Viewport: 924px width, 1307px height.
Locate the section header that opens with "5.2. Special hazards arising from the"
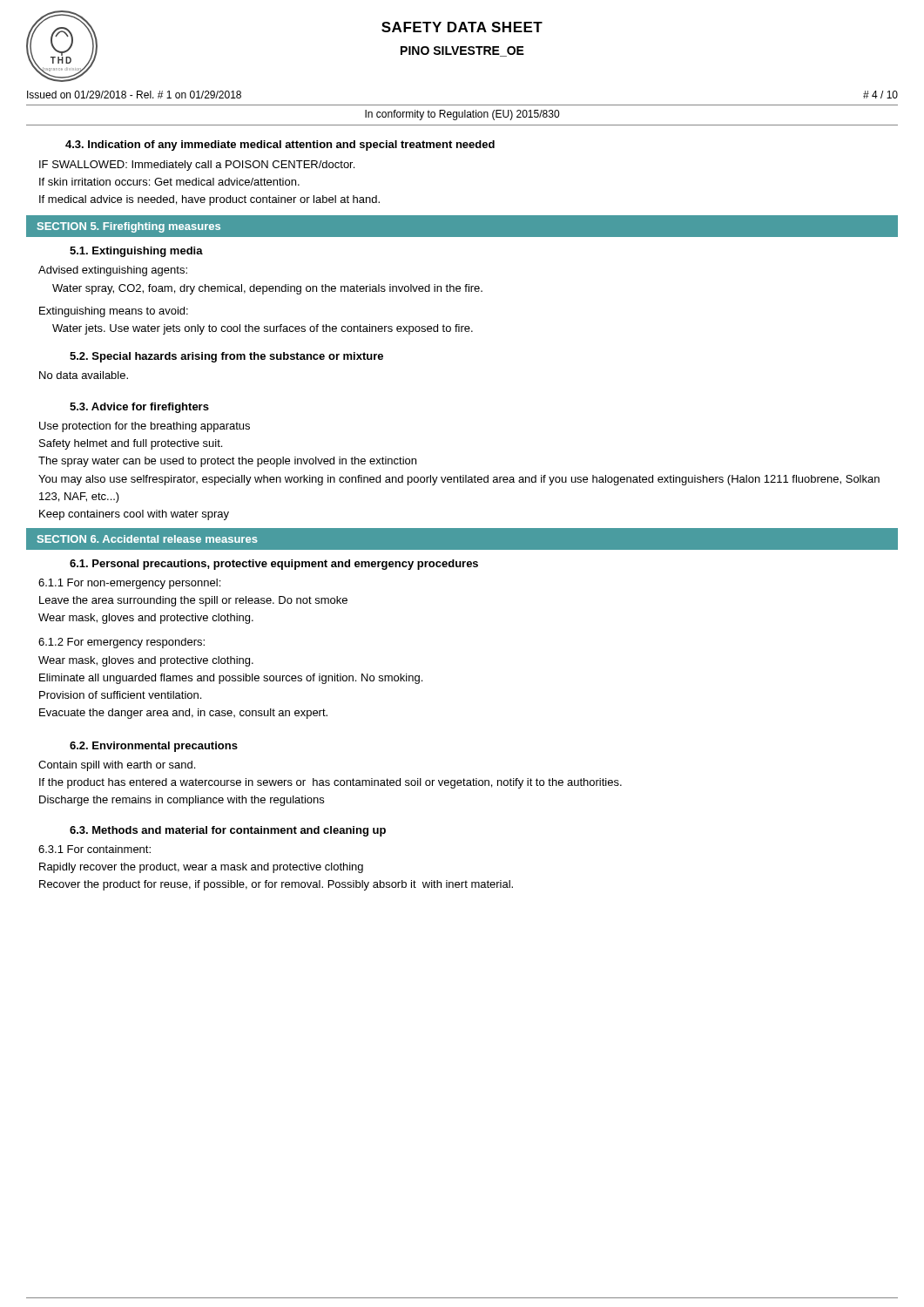point(227,356)
